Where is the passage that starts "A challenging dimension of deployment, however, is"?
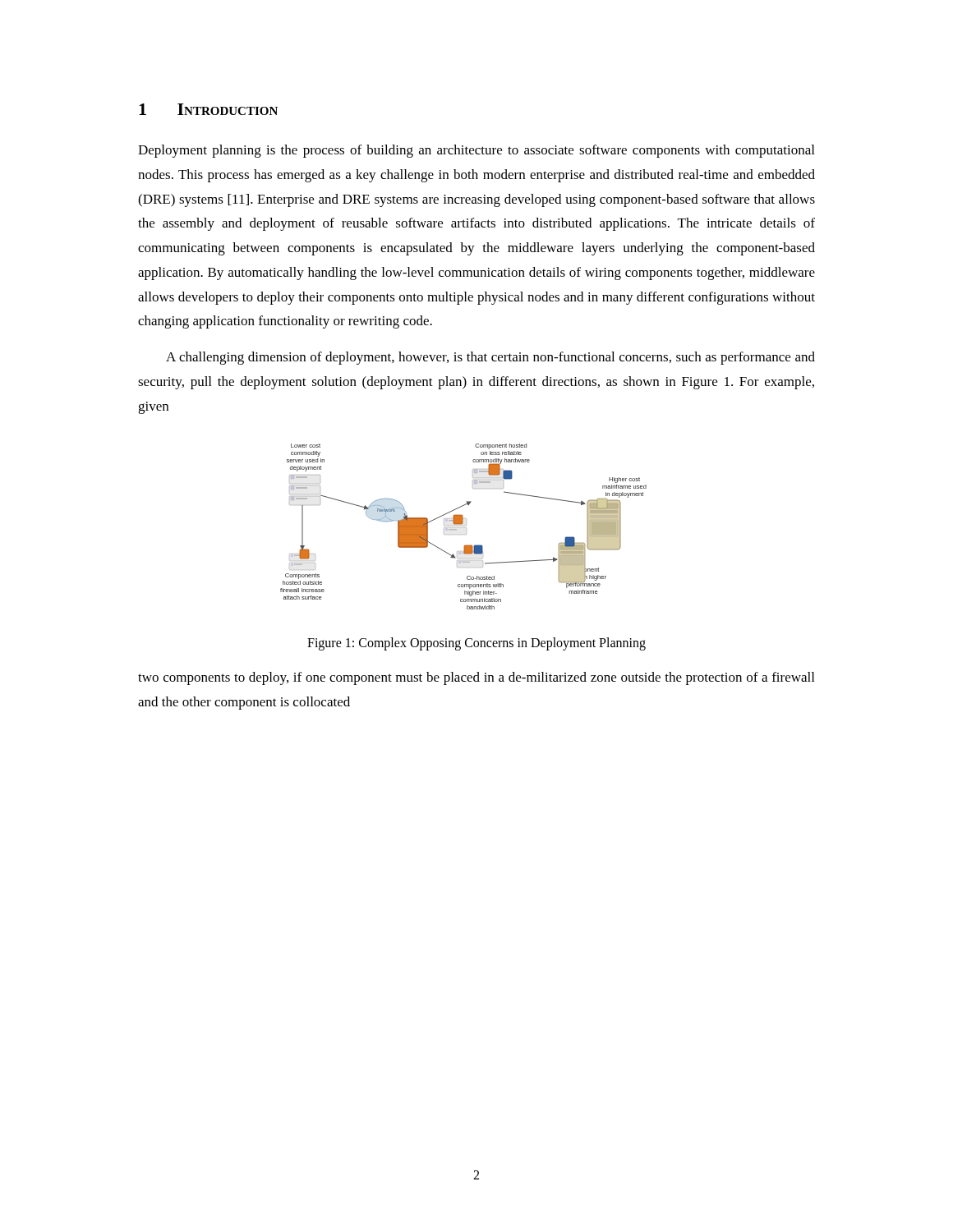 click(476, 381)
